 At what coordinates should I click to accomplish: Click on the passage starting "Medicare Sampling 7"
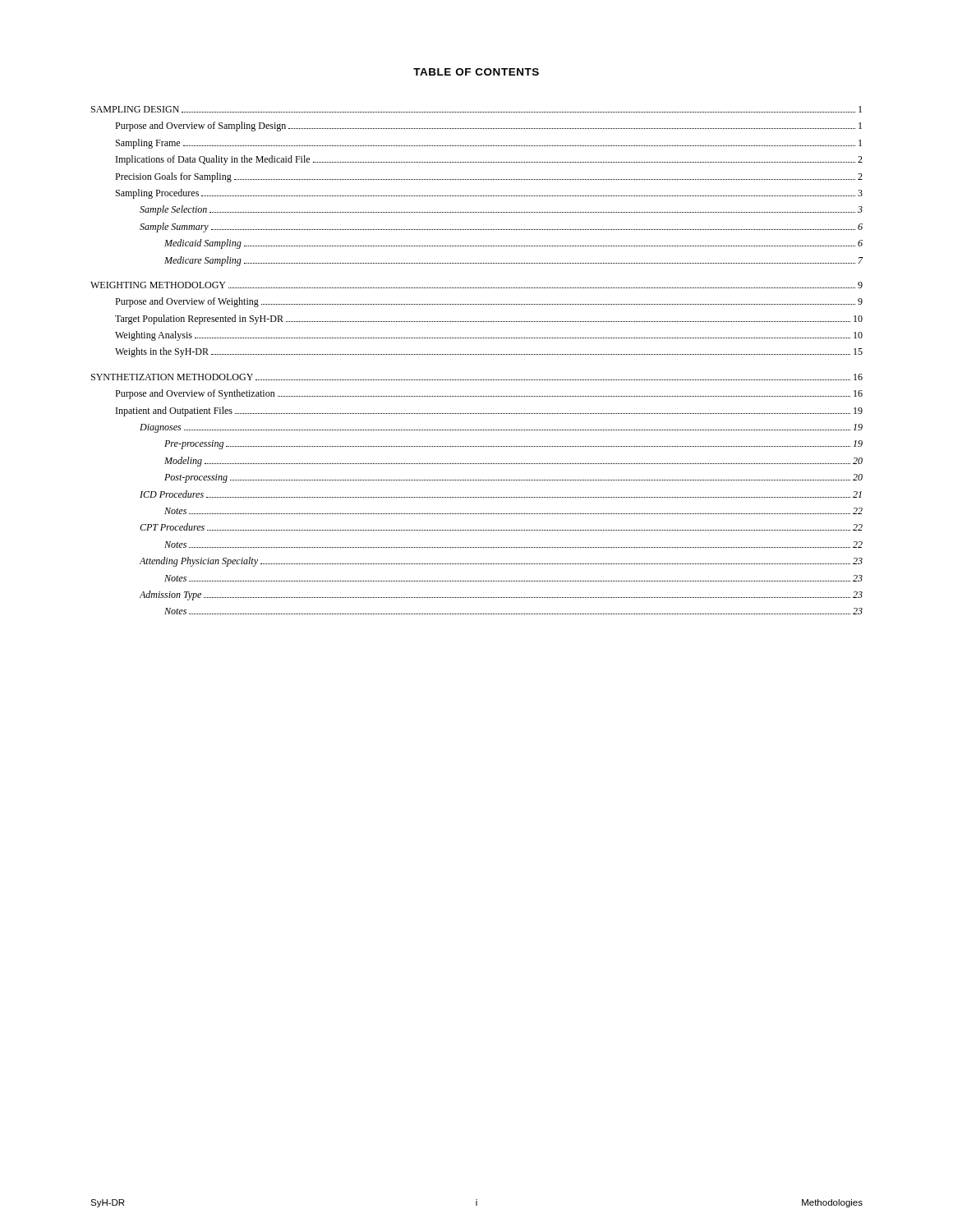[513, 260]
